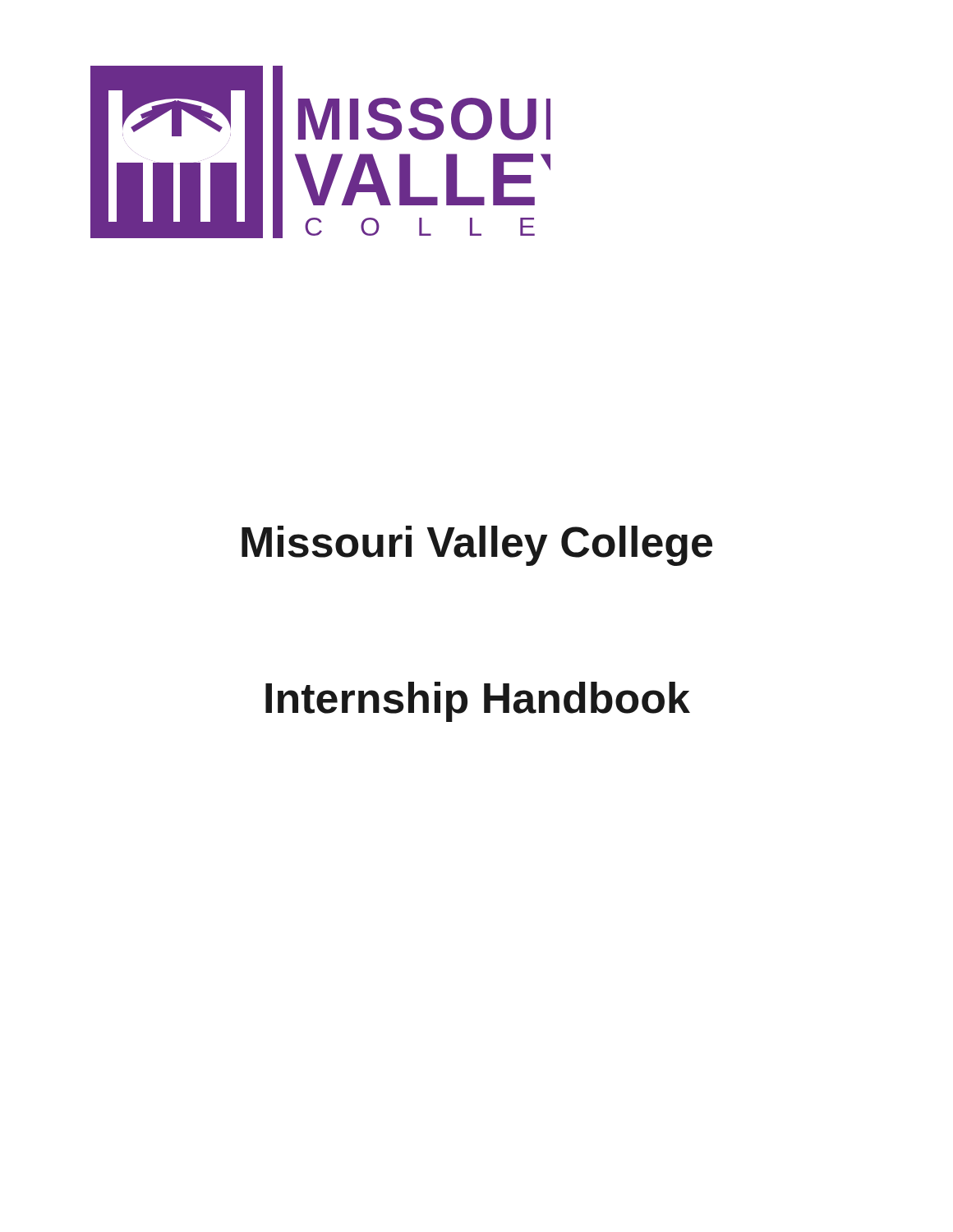Viewport: 953px width, 1232px height.
Task: Point to the block starting "Internship Handbook"
Action: tap(476, 698)
